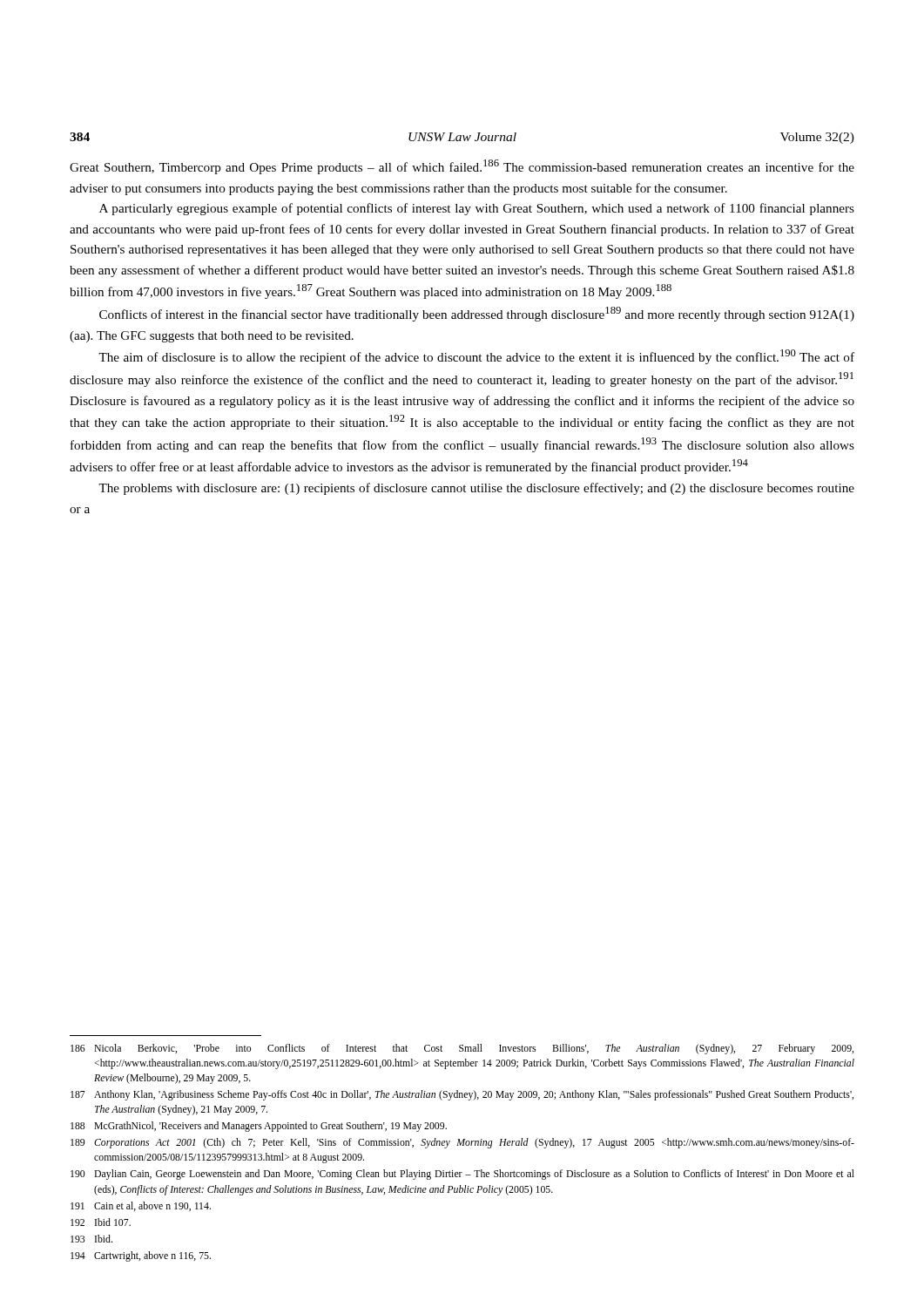Navigate to the passage starting "187 Anthony Klan, 'Agribusiness"
The image size is (924, 1307).
coord(462,1102)
